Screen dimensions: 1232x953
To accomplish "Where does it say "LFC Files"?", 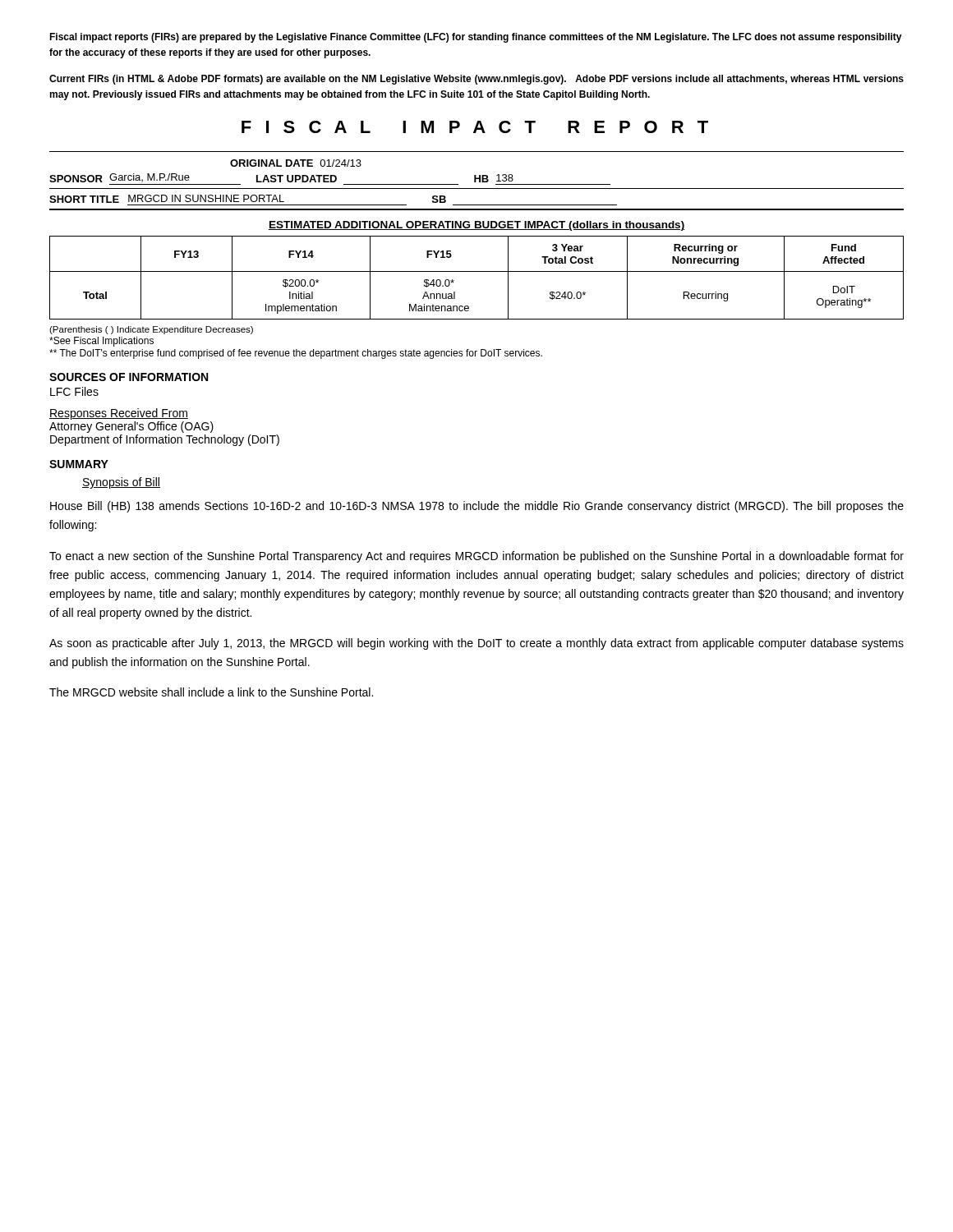I will coord(74,392).
